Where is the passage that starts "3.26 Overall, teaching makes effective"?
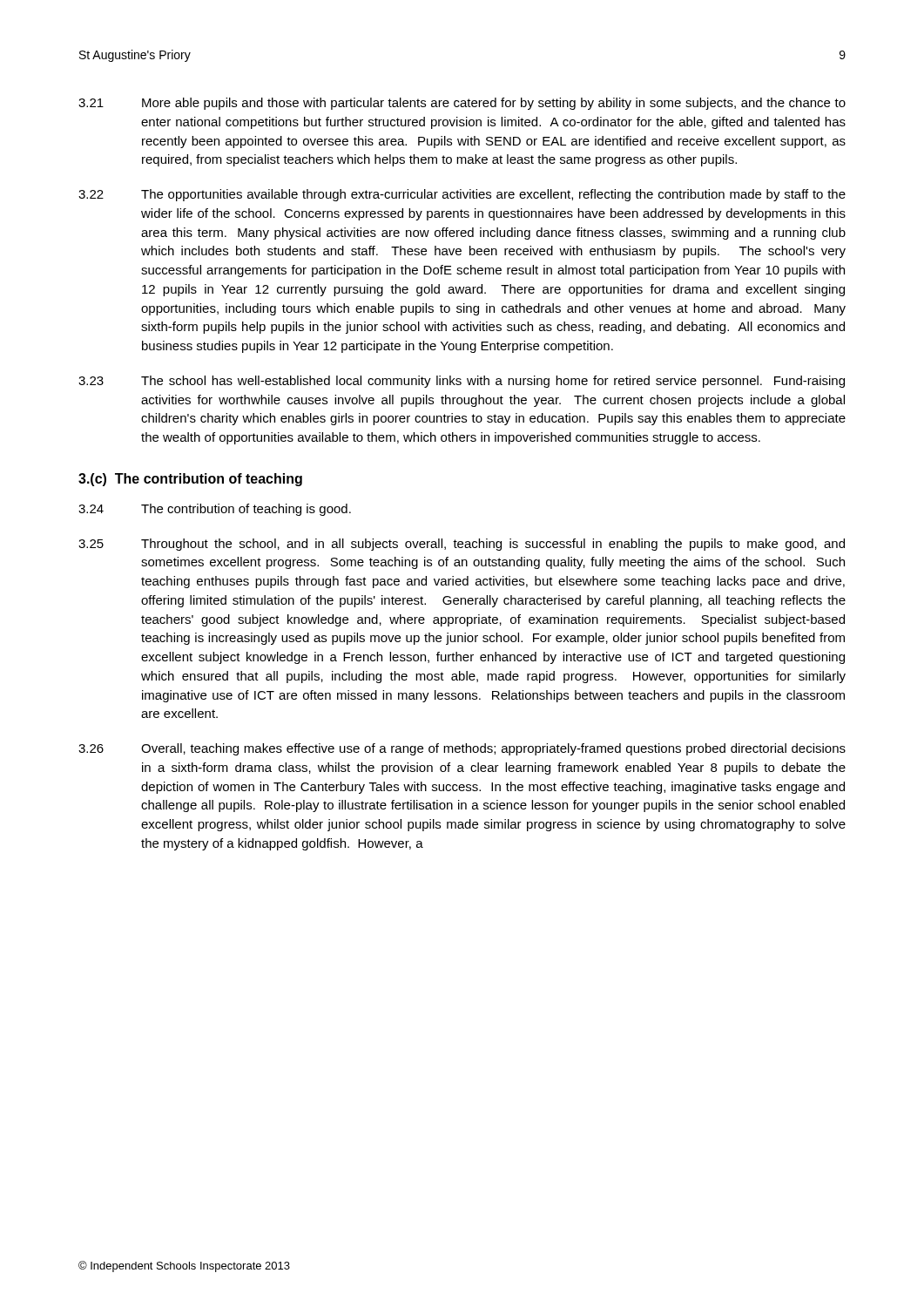Screen dimensions: 1307x924 462,796
